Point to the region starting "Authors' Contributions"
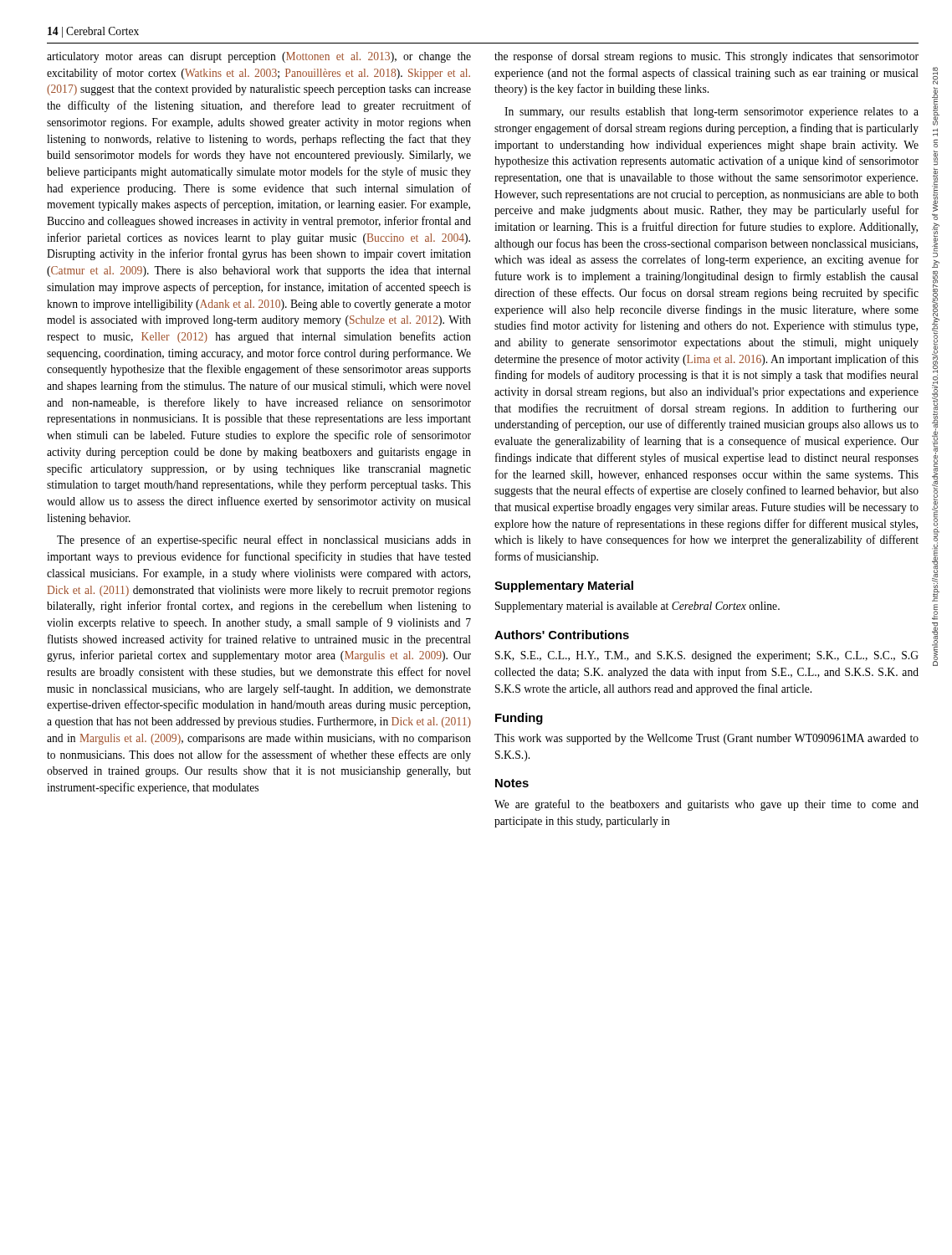This screenshot has width=952, height=1255. [x=562, y=635]
